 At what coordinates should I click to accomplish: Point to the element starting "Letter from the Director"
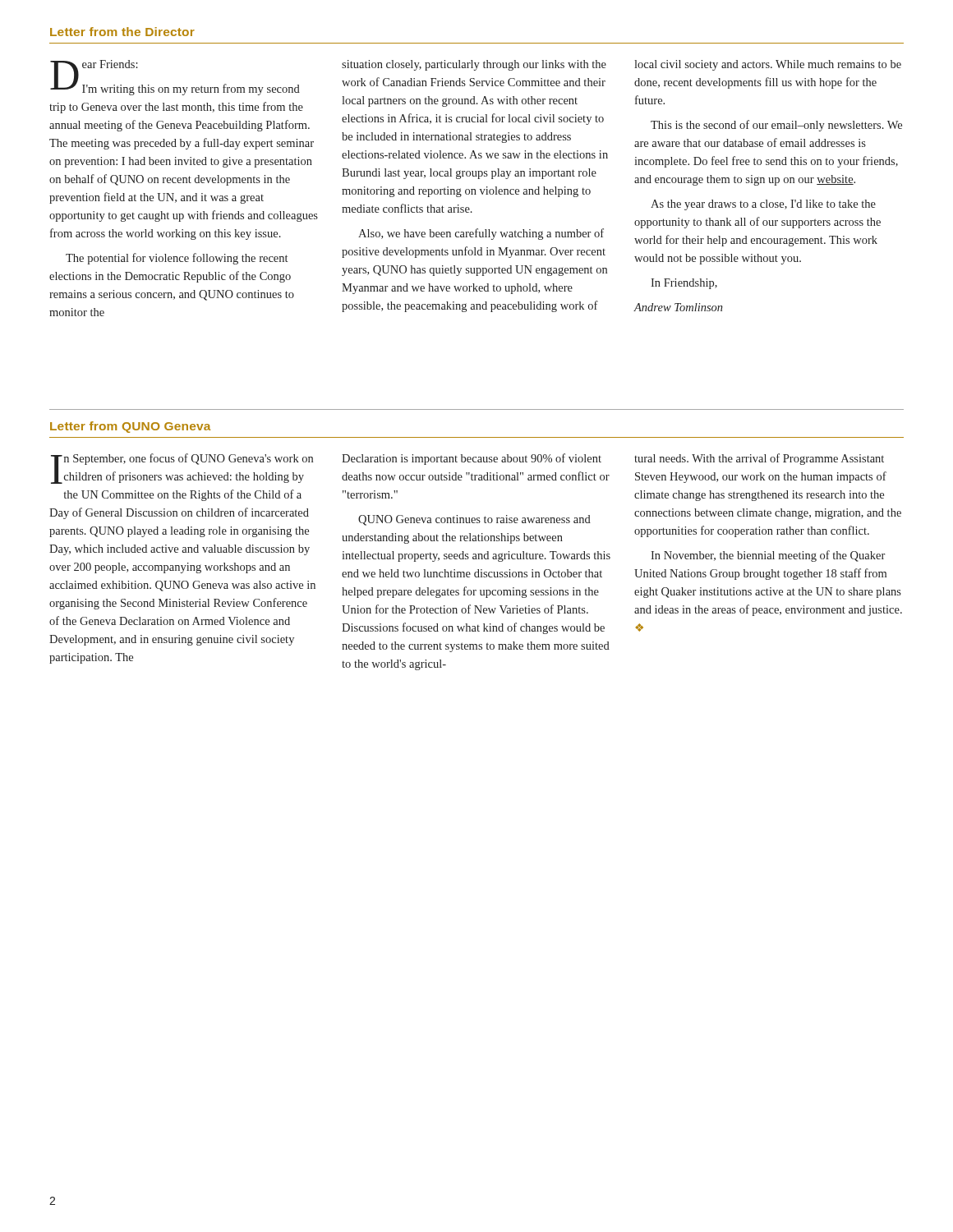coord(122,32)
